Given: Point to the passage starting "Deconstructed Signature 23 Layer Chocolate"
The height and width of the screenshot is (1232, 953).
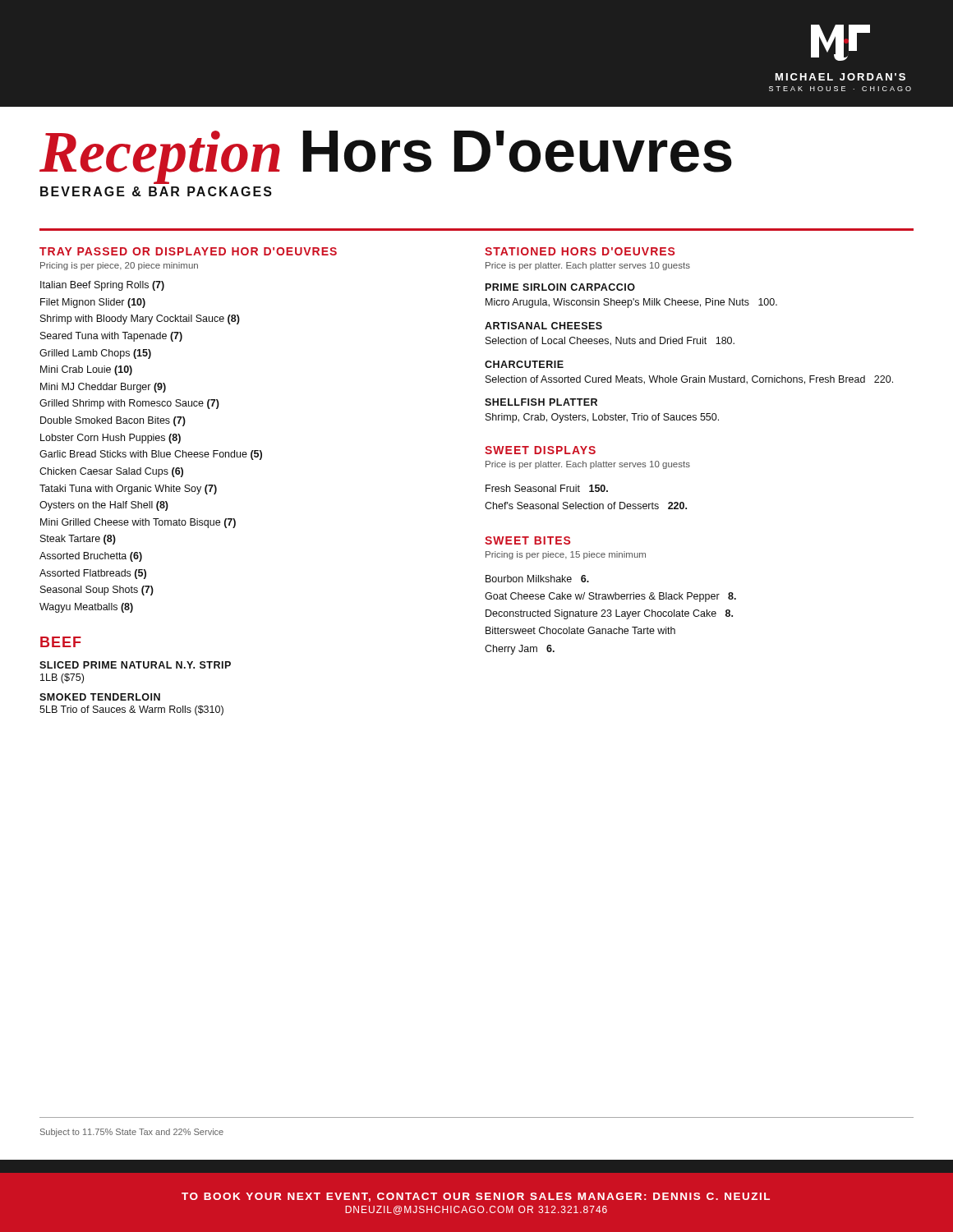Looking at the screenshot, I should coord(609,614).
